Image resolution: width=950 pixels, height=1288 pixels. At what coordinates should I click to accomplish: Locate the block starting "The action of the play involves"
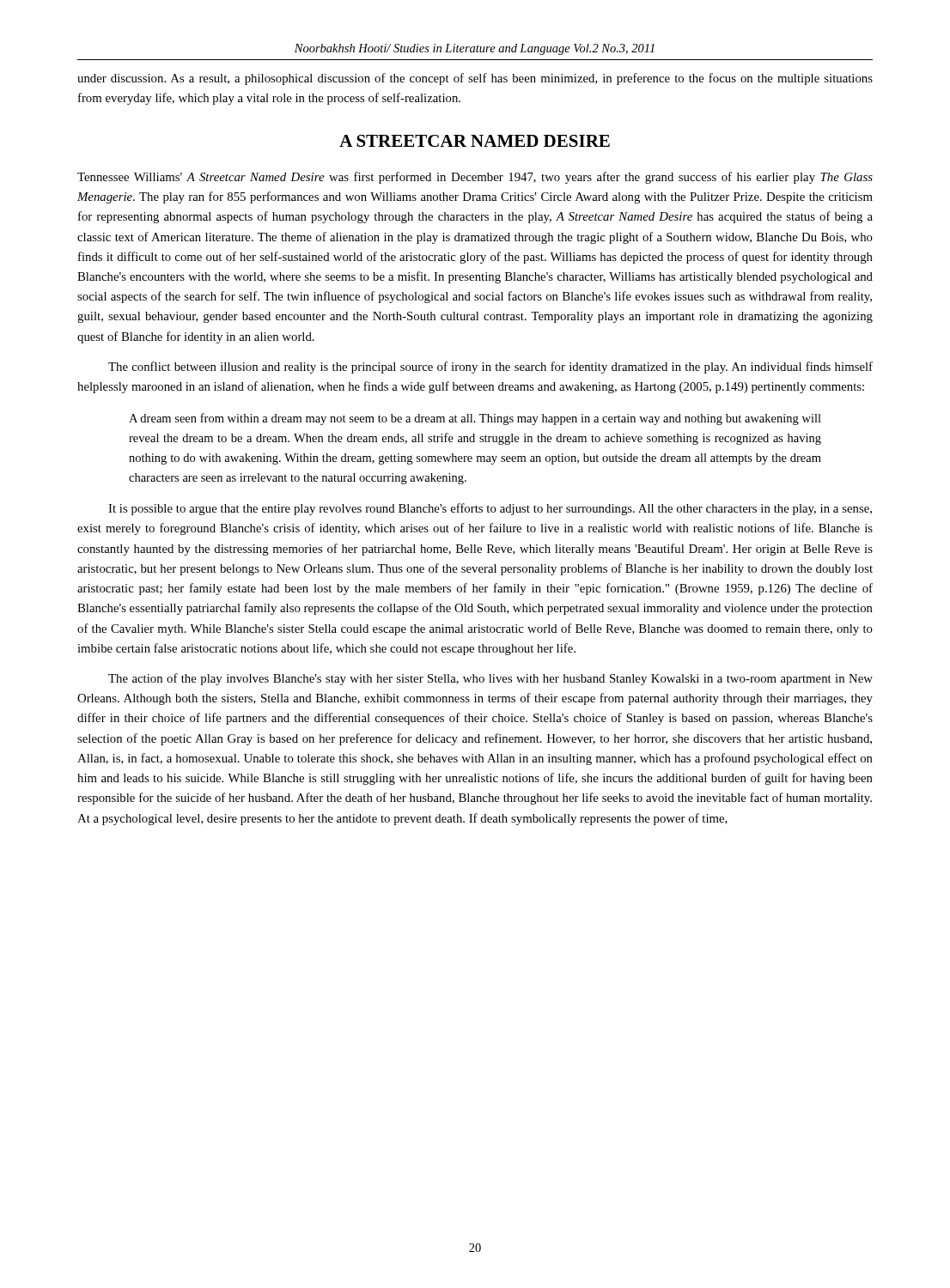(475, 748)
